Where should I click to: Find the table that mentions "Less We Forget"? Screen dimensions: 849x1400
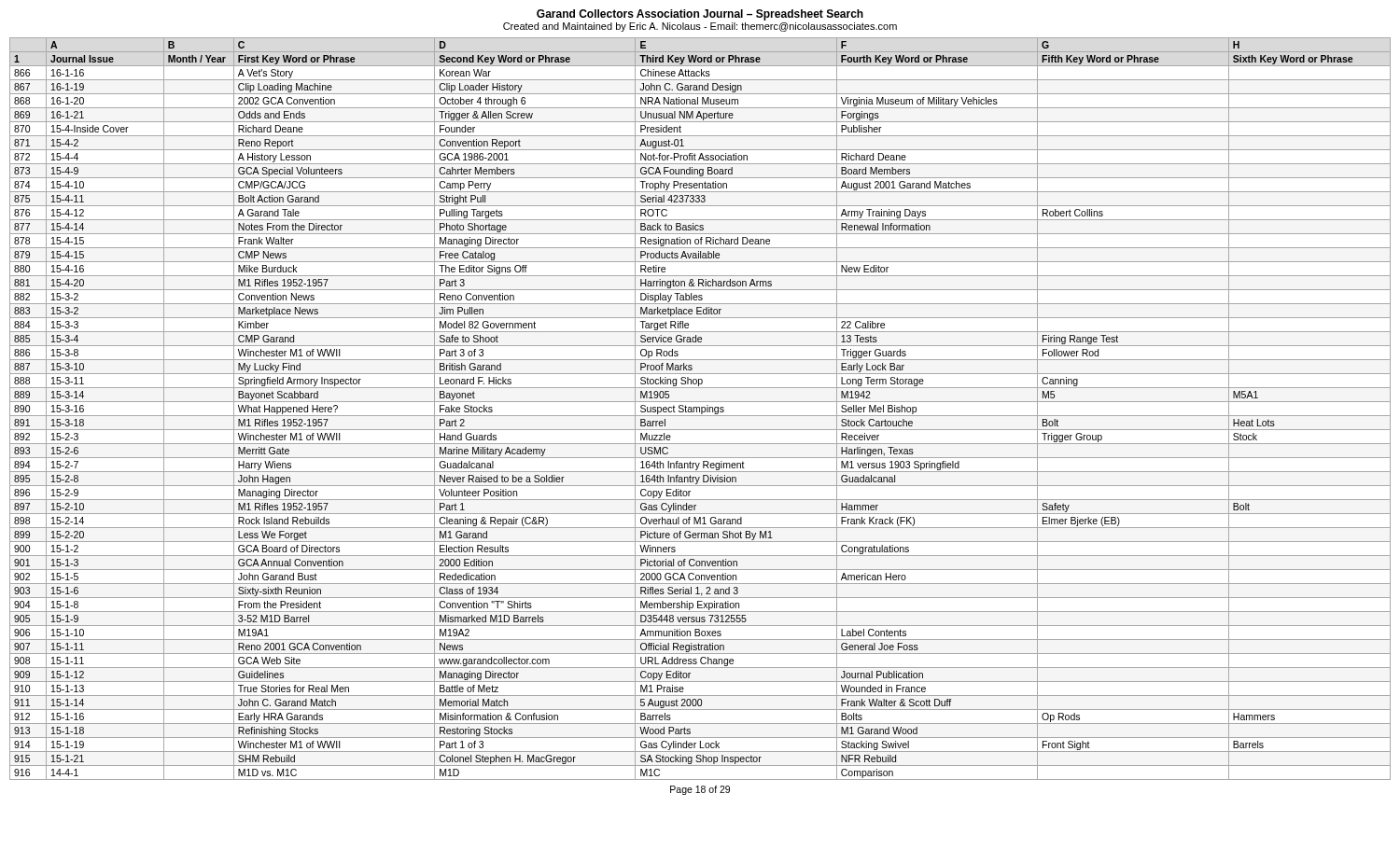tap(700, 409)
